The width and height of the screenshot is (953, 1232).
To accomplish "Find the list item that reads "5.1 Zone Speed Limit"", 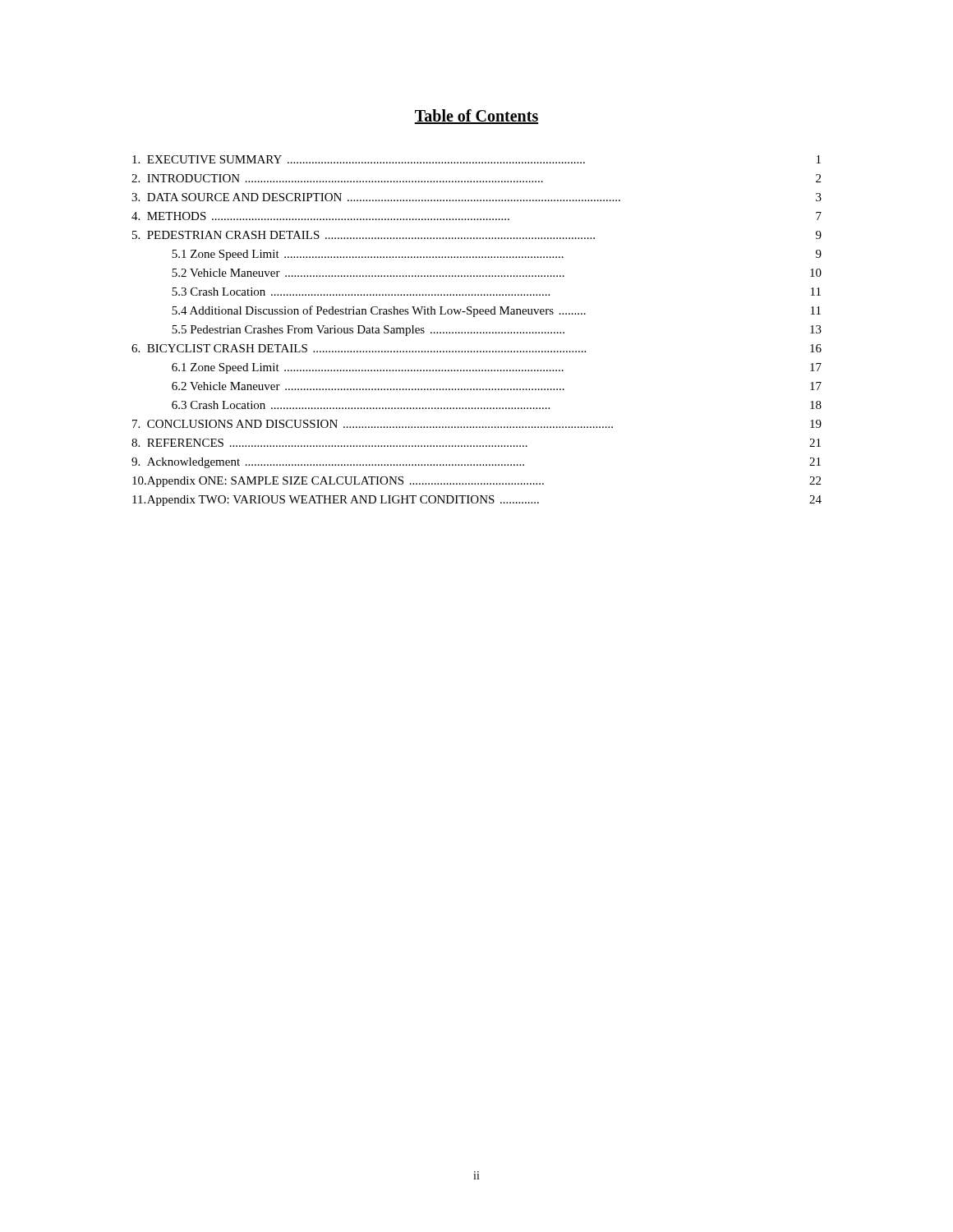I will [476, 254].
